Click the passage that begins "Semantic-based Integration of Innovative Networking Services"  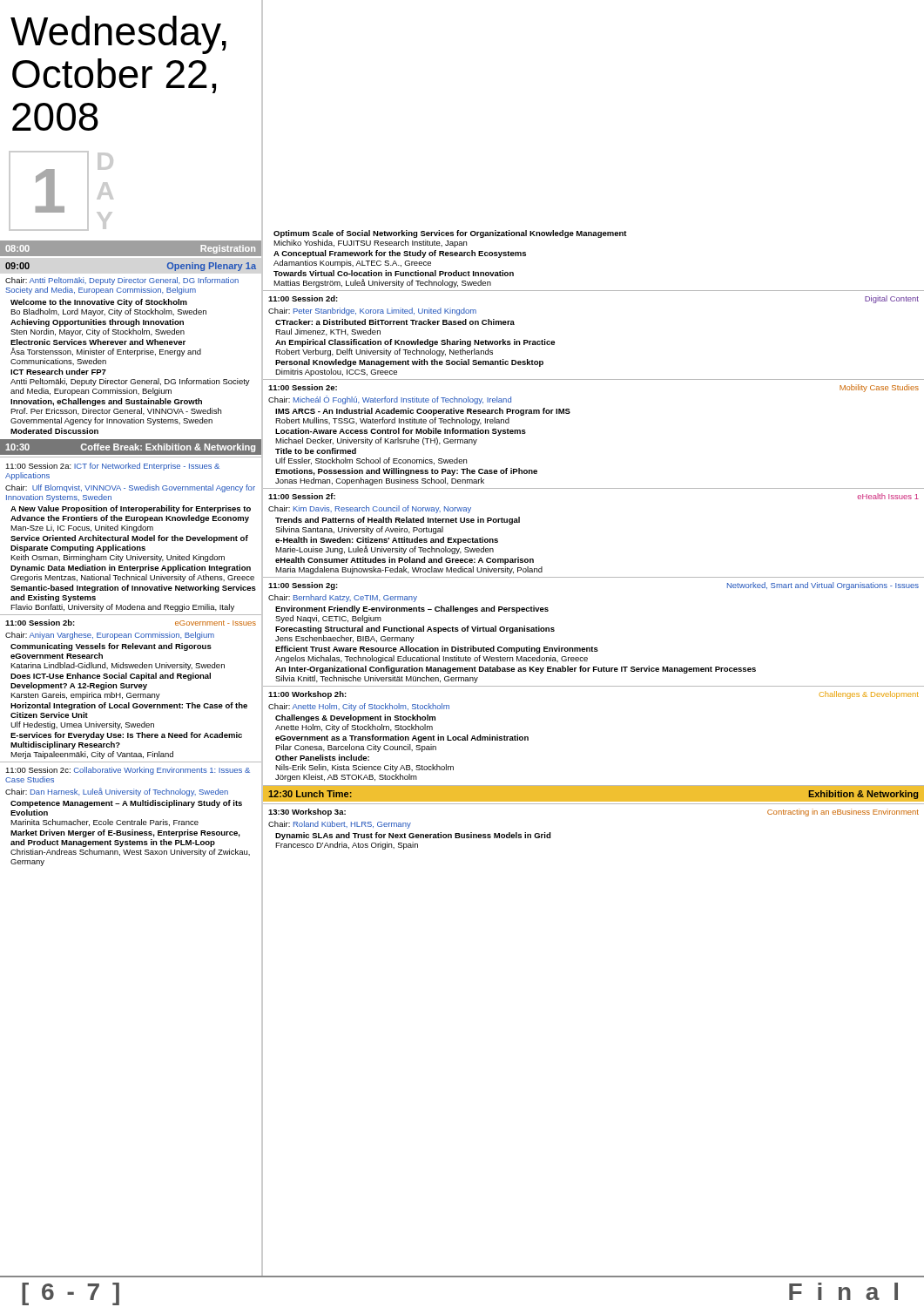(133, 597)
